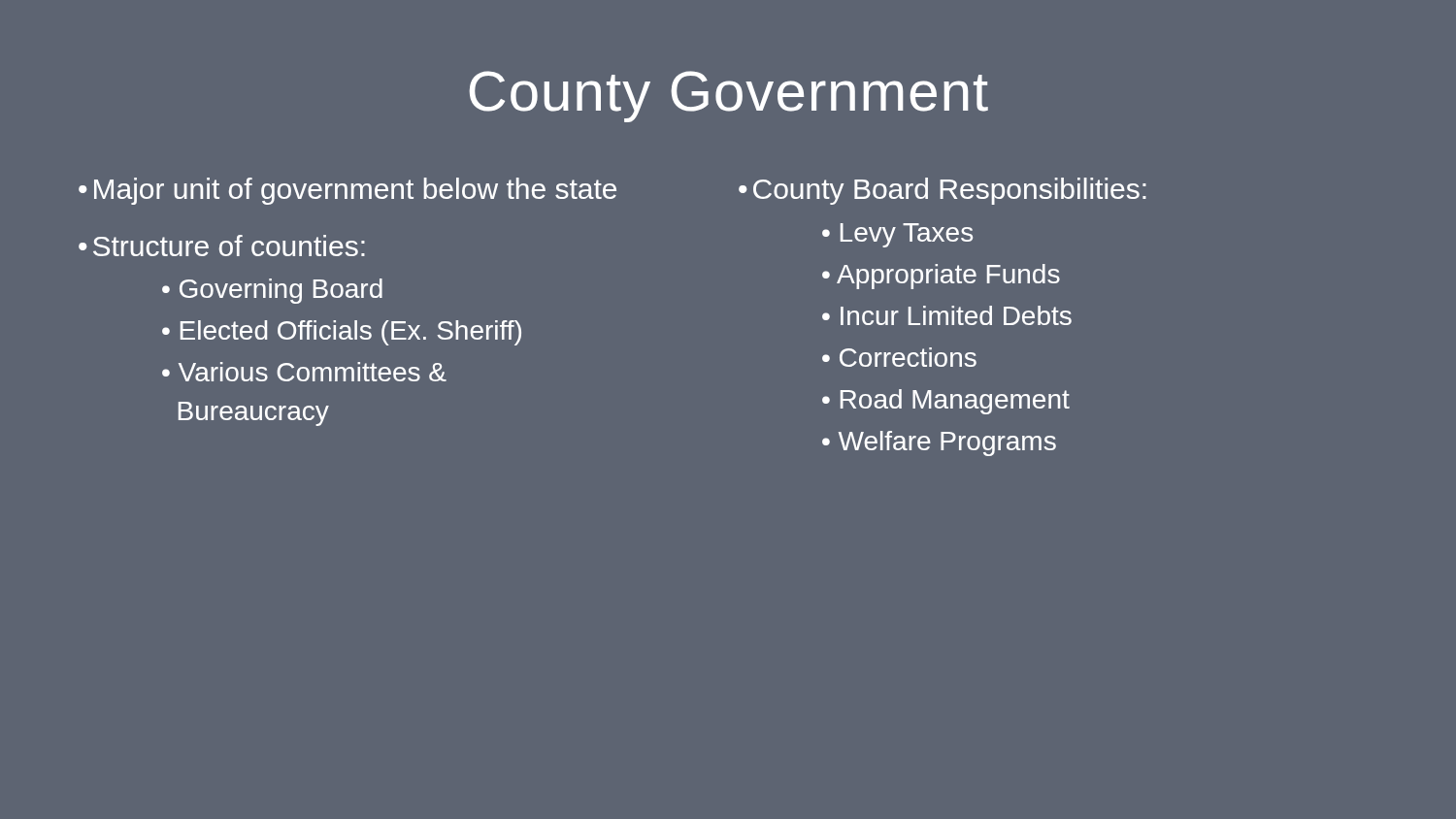Where does it say "• Corrections"?
This screenshot has height=819, width=1456.
tap(899, 358)
